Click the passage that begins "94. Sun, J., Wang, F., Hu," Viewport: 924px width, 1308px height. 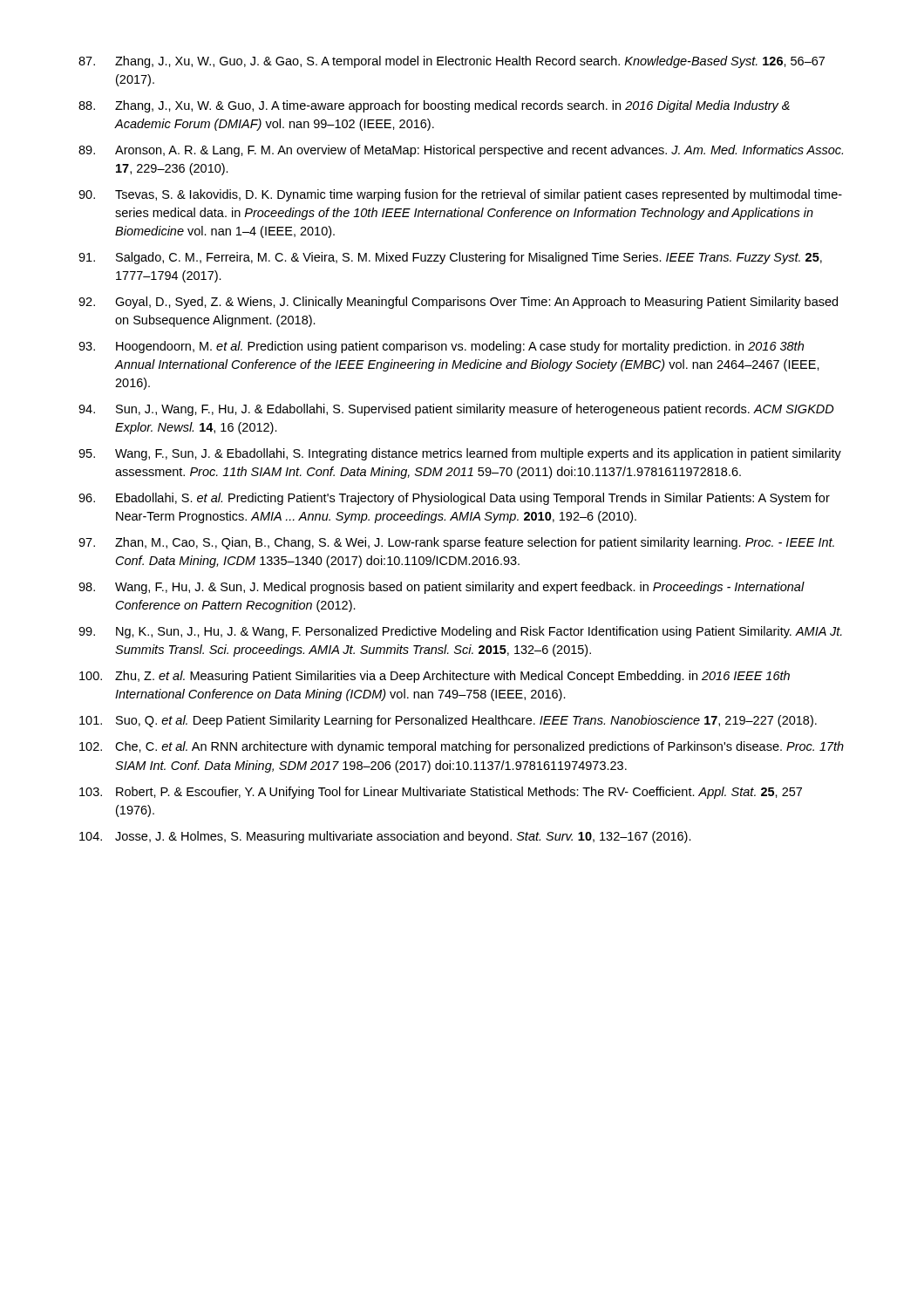coord(462,419)
